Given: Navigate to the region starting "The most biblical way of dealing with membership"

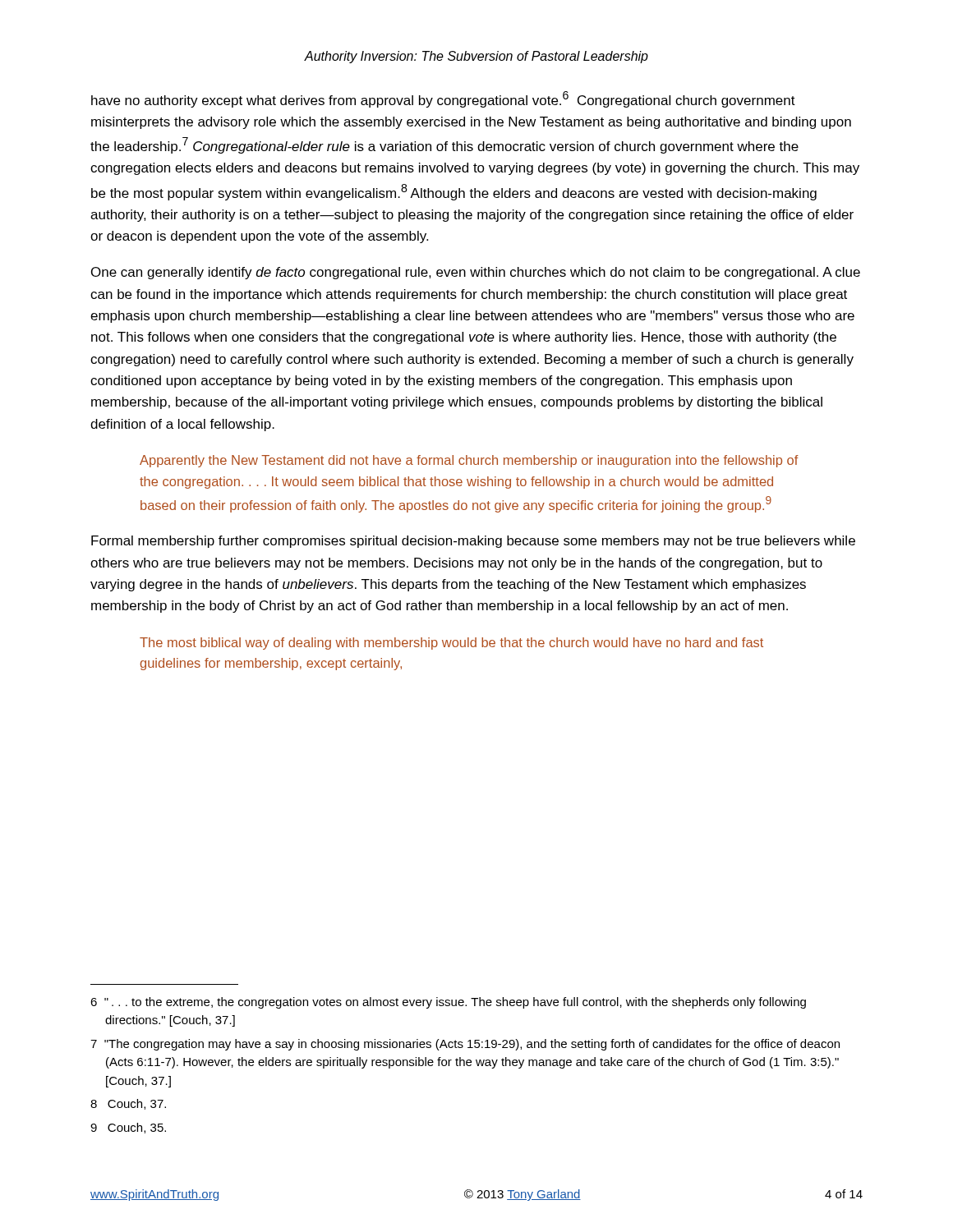Looking at the screenshot, I should tap(452, 653).
